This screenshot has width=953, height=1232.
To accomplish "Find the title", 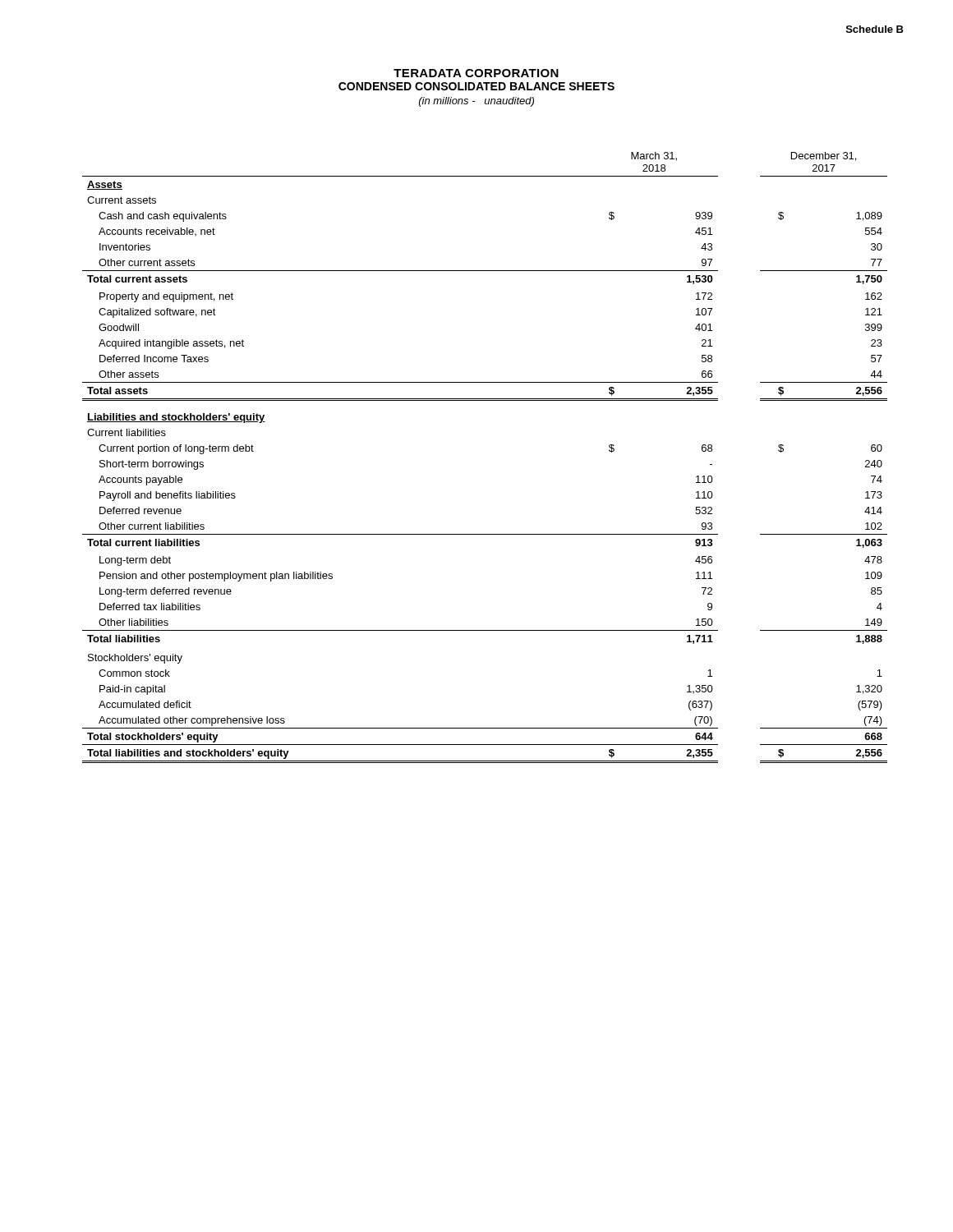I will coord(476,86).
